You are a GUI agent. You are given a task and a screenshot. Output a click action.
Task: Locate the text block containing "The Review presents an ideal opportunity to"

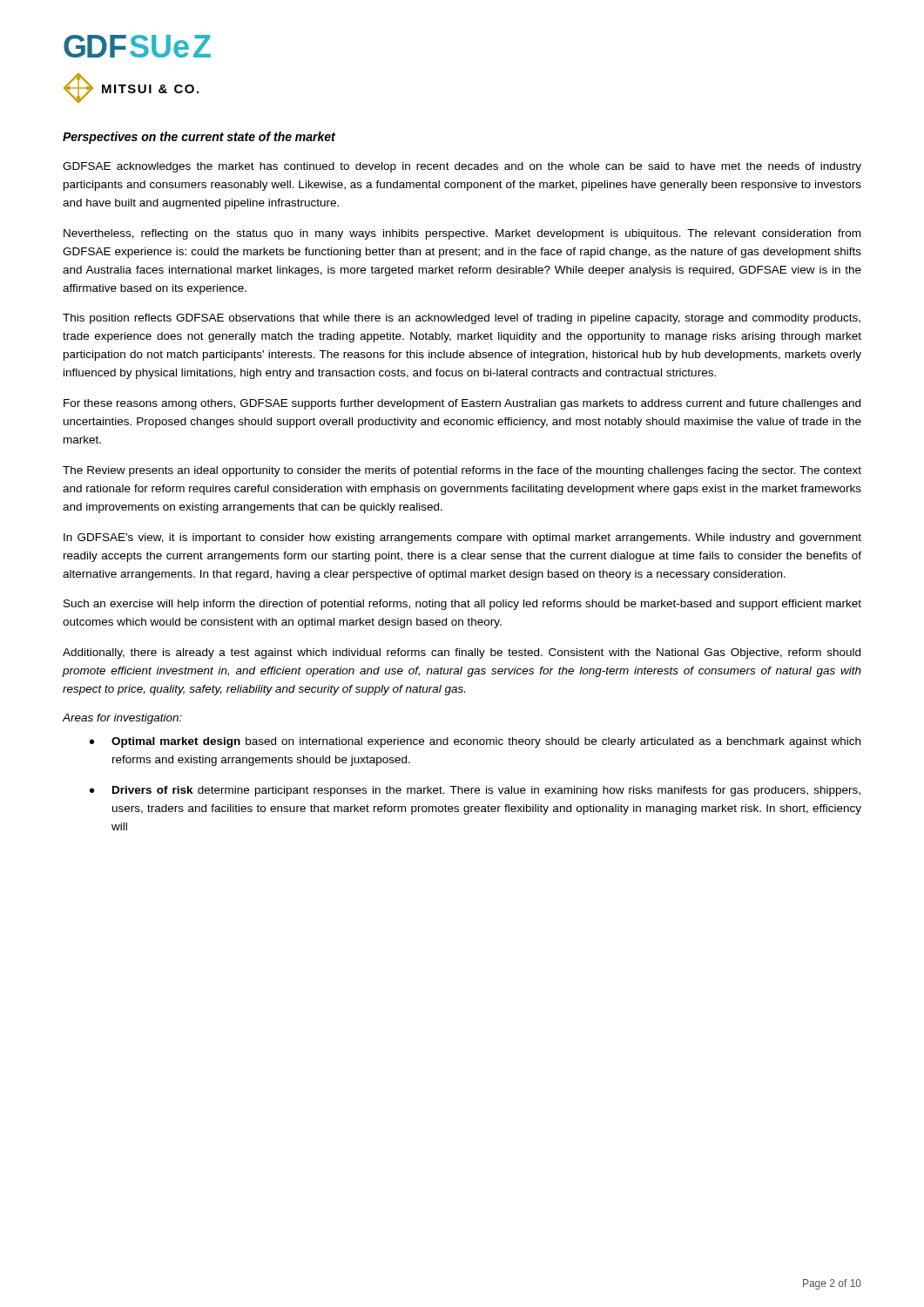(462, 488)
